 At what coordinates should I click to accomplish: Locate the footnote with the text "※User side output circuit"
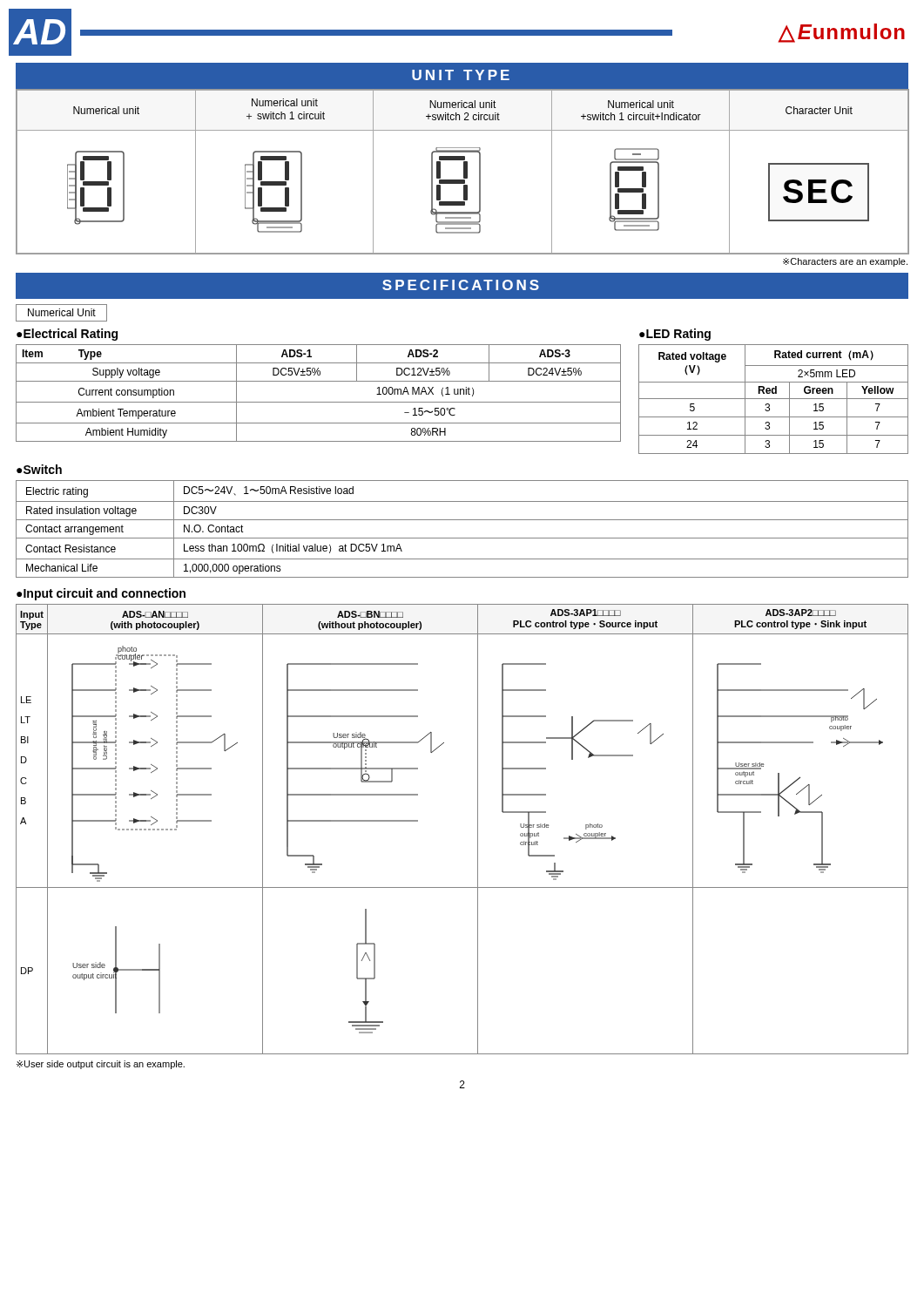click(x=101, y=1064)
